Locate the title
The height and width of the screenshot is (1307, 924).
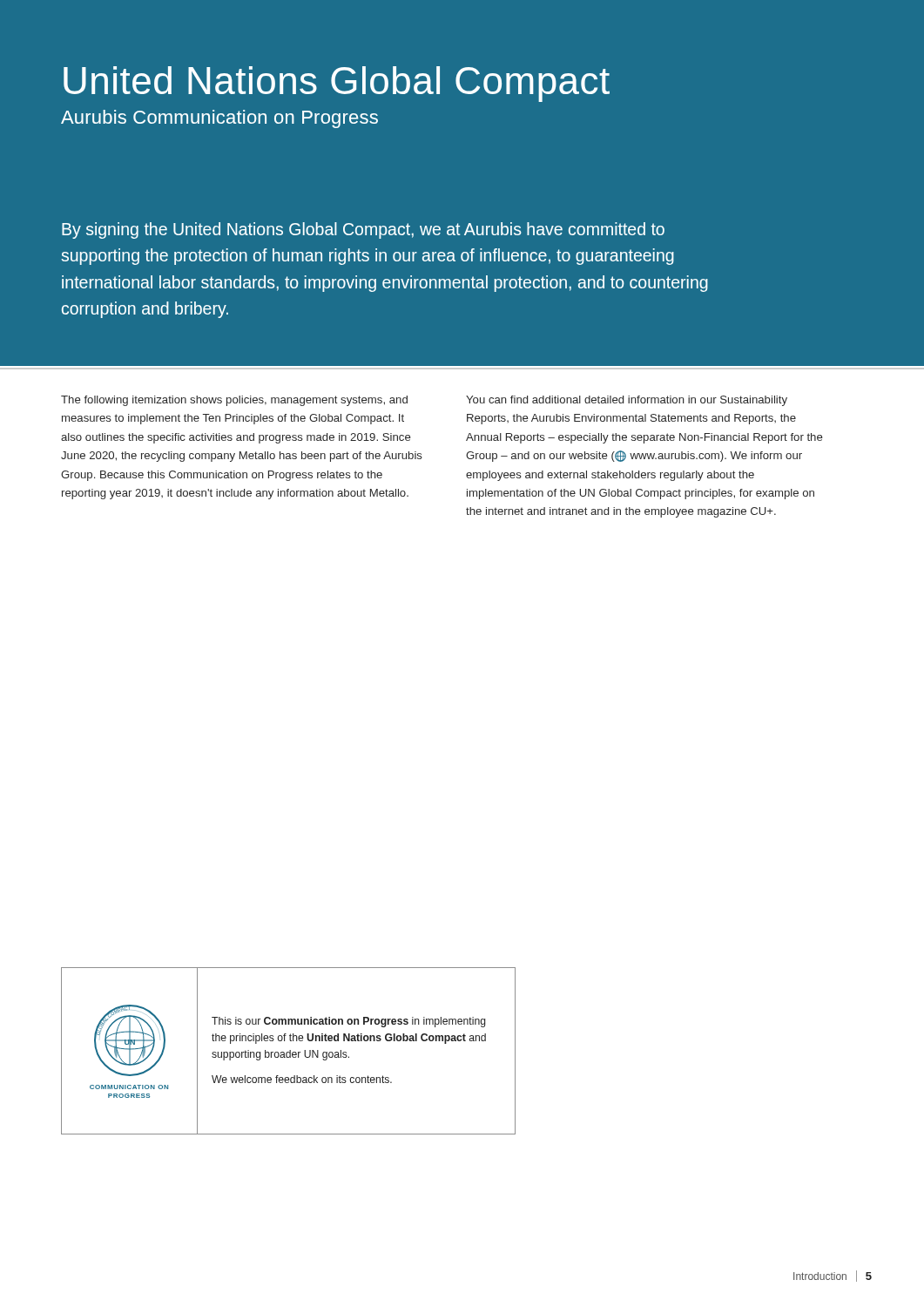tap(431, 81)
